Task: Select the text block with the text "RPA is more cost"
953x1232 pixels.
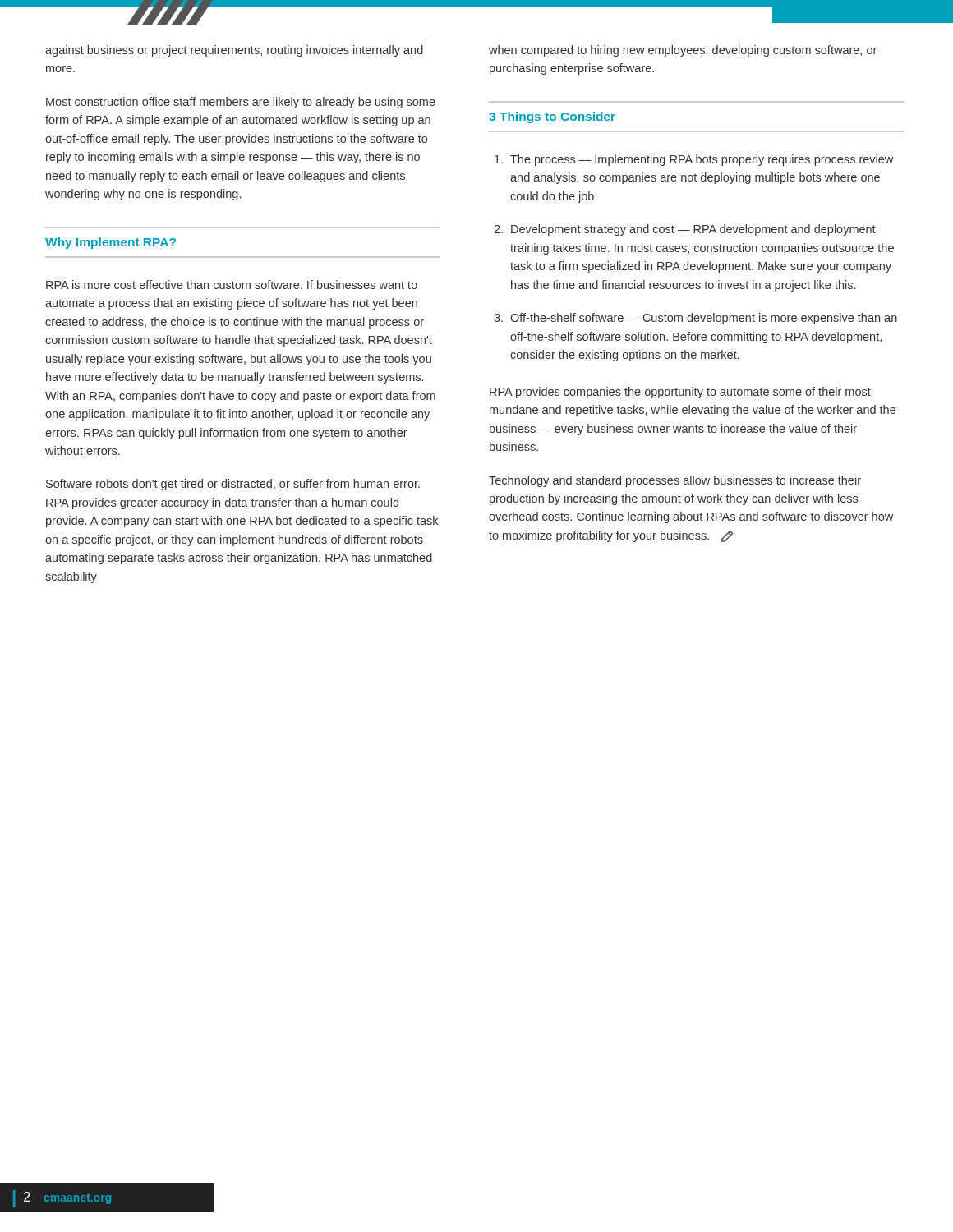Action: pos(241,368)
